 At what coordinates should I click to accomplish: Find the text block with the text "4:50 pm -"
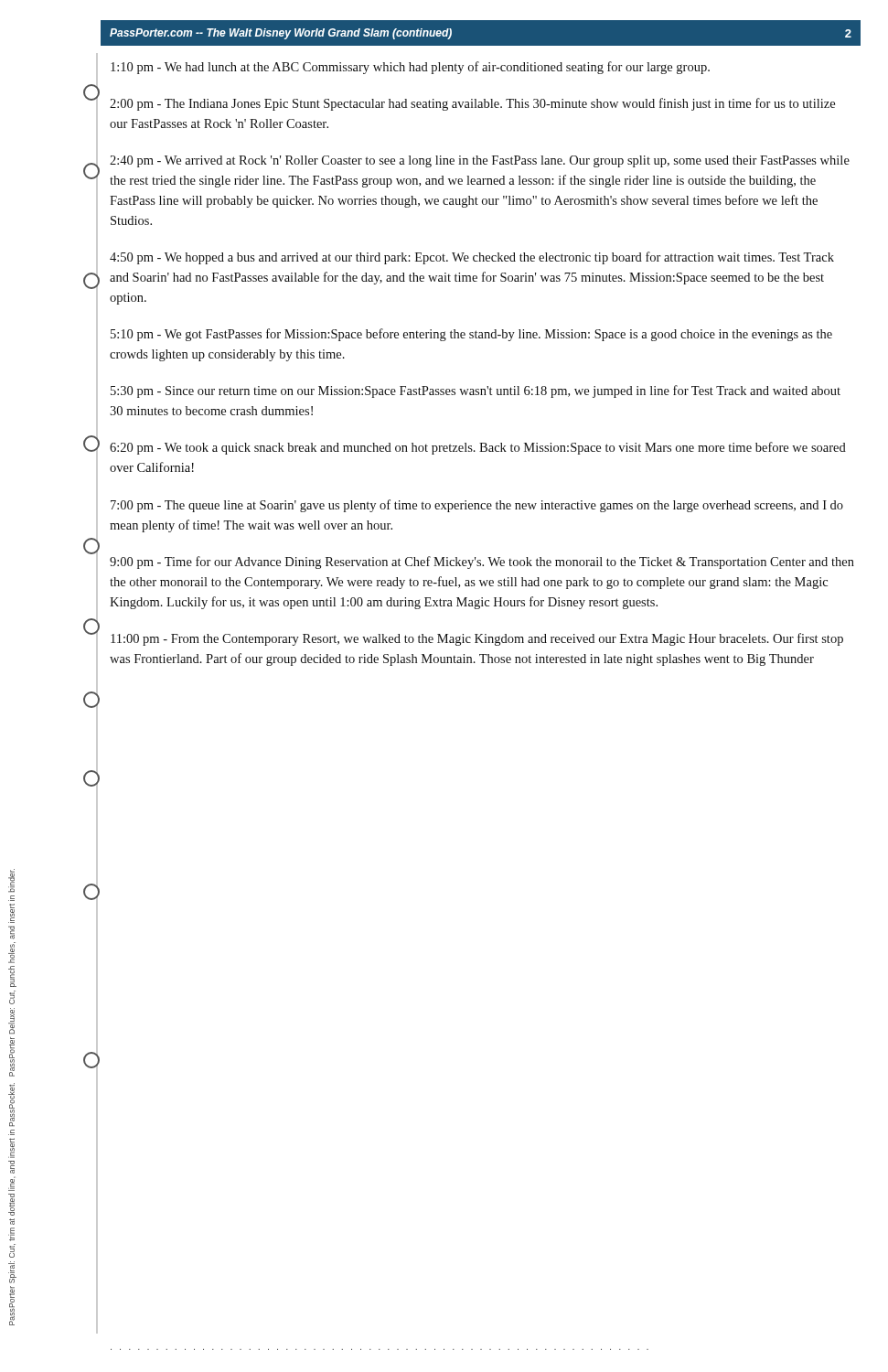coord(472,277)
